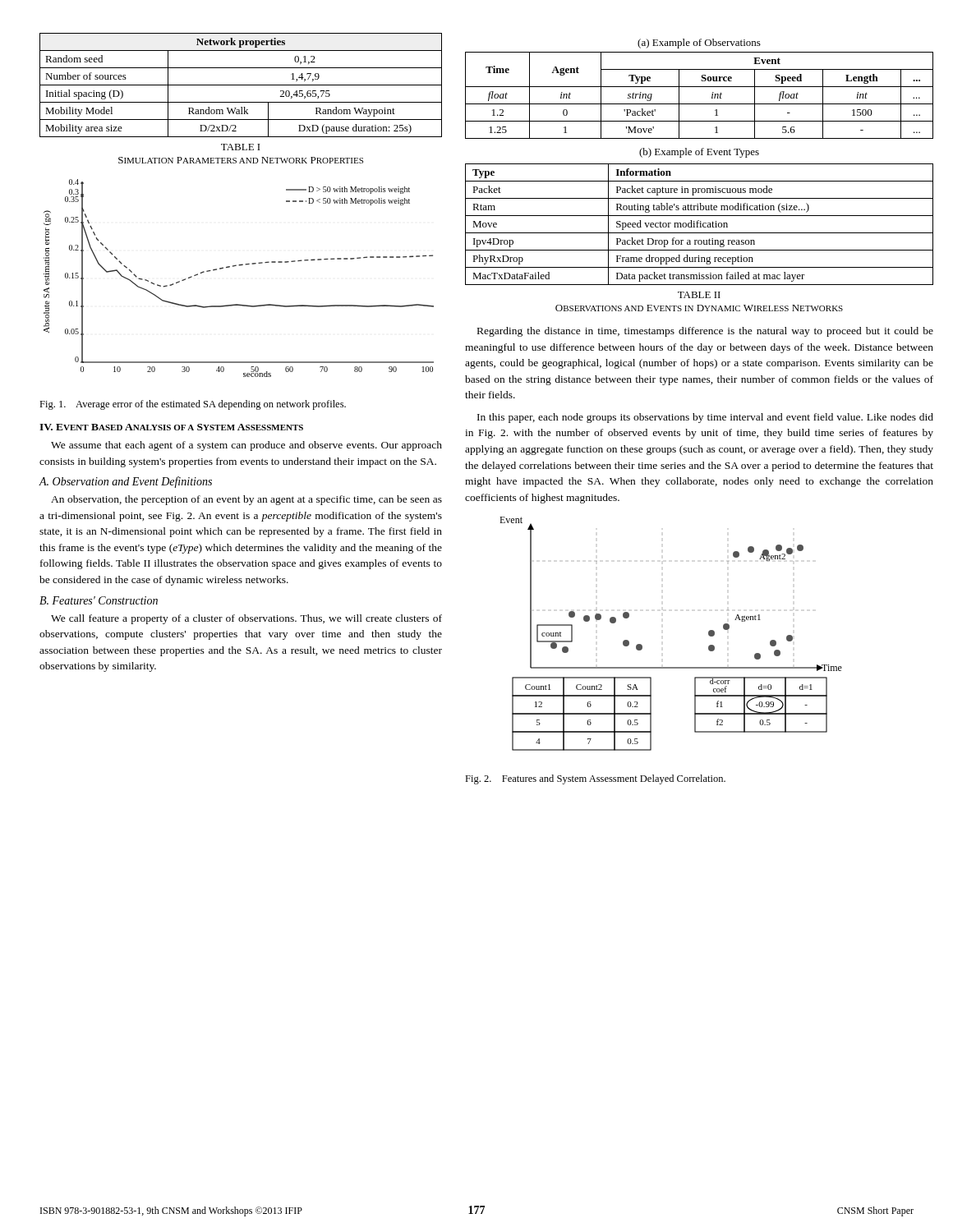Point to the region starting "TABLE ISIMULATION PARAMETERS AND NETWORK"
This screenshot has height=1232, width=953.
[241, 153]
